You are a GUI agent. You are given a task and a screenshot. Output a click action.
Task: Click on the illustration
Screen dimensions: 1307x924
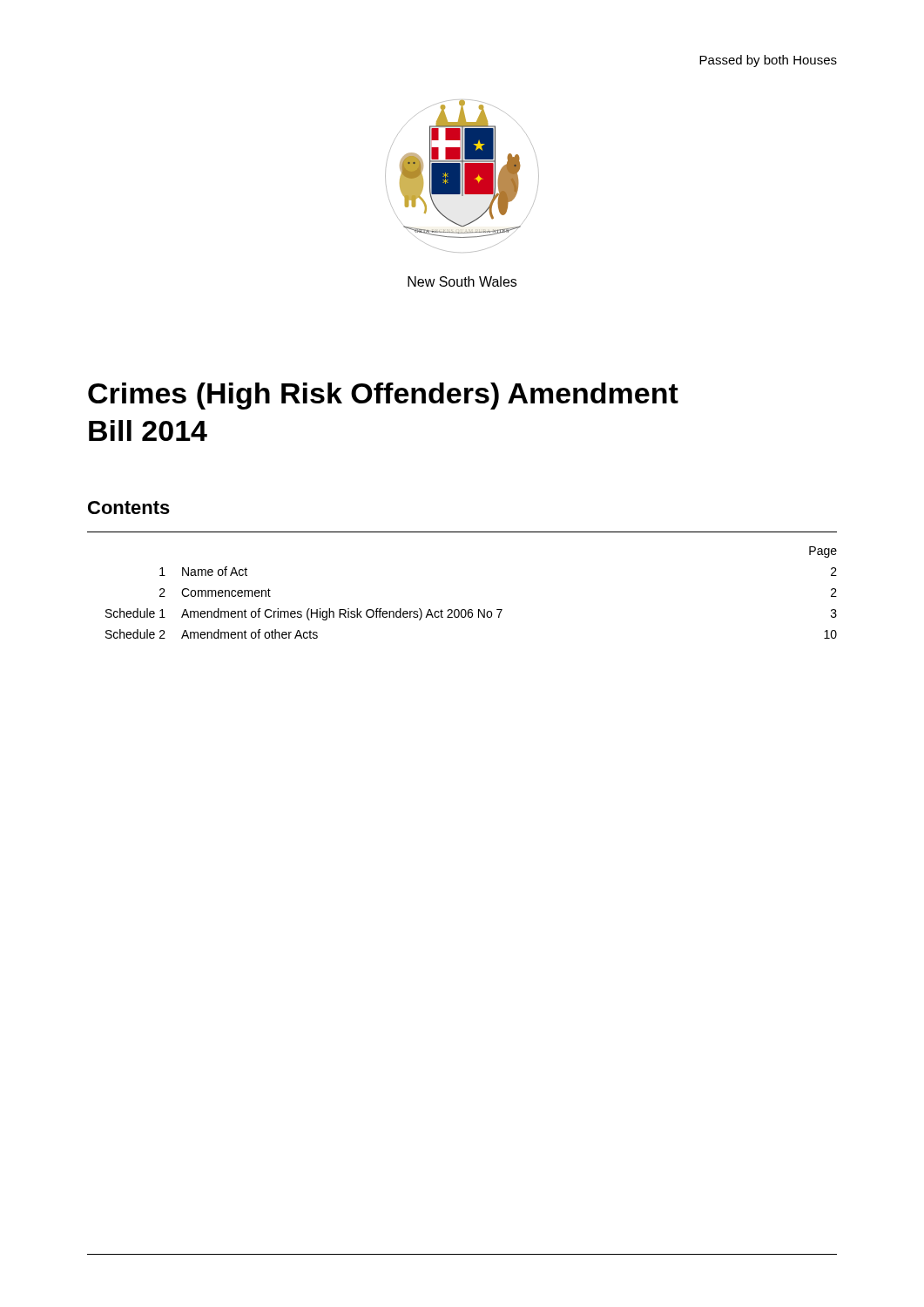point(462,176)
